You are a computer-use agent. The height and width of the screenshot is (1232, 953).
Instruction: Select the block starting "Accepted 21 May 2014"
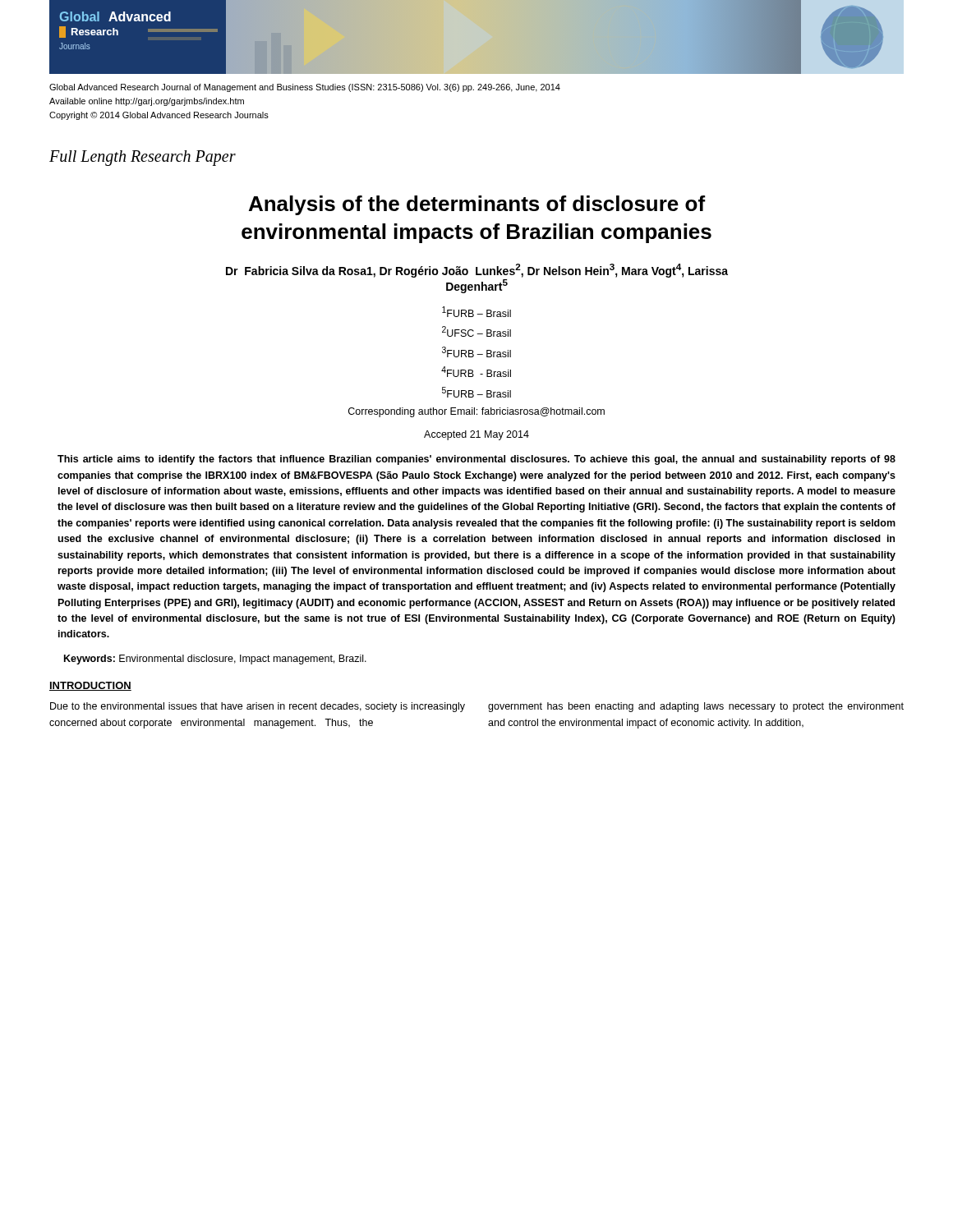tap(476, 435)
